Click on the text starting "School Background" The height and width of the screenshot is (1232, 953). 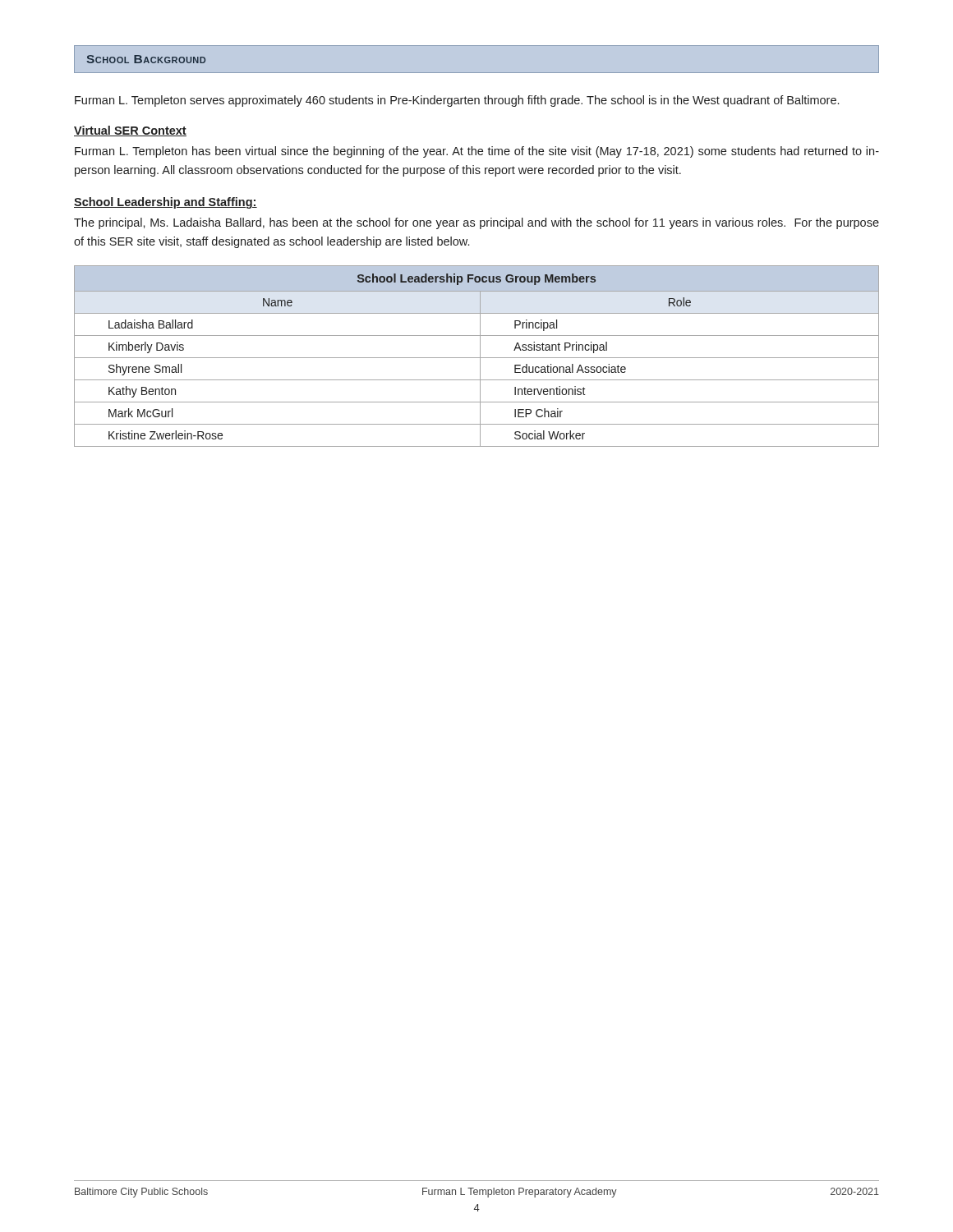click(x=146, y=59)
